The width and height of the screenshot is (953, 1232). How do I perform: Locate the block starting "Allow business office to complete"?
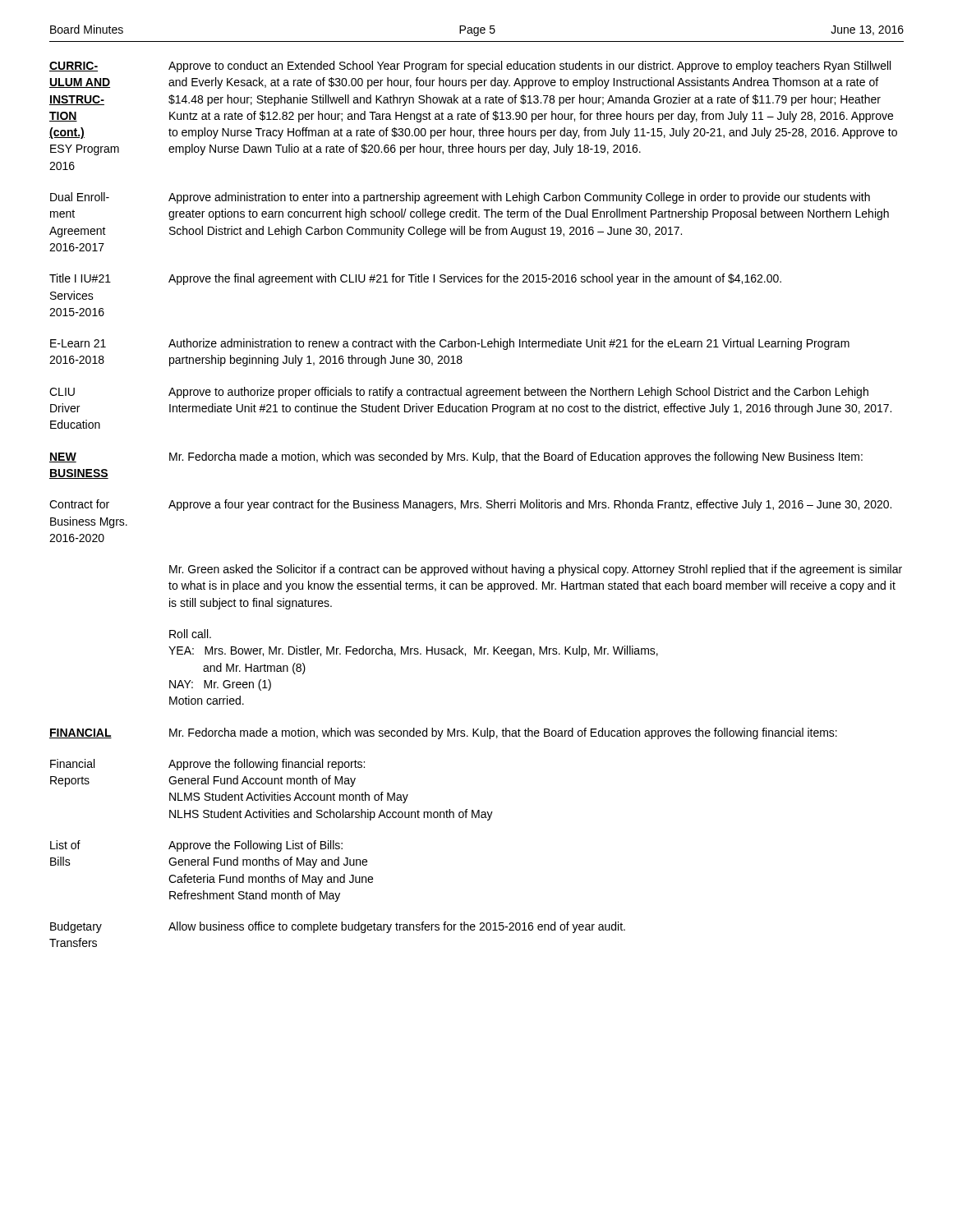click(397, 927)
